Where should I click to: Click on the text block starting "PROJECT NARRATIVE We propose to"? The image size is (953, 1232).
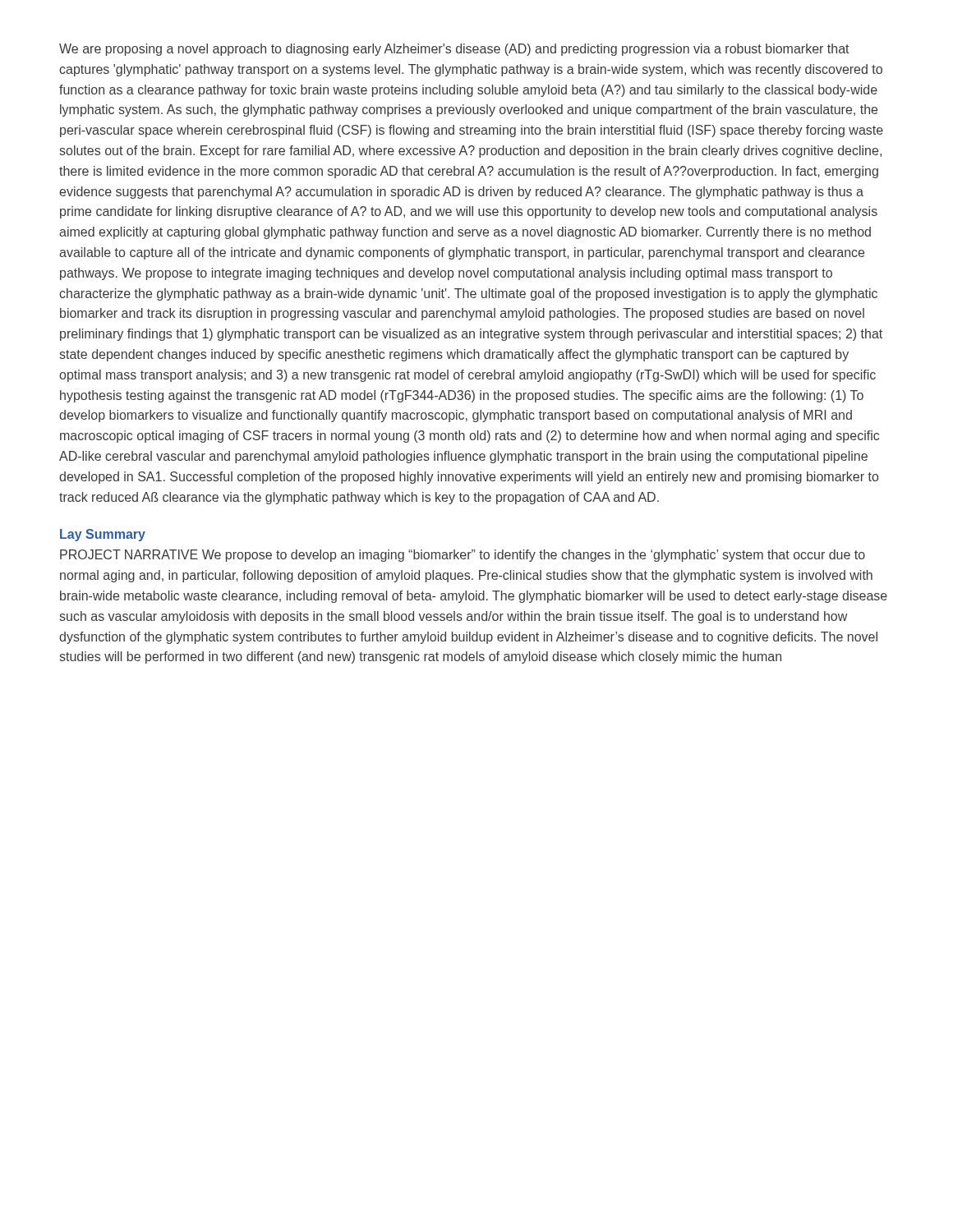(x=473, y=606)
